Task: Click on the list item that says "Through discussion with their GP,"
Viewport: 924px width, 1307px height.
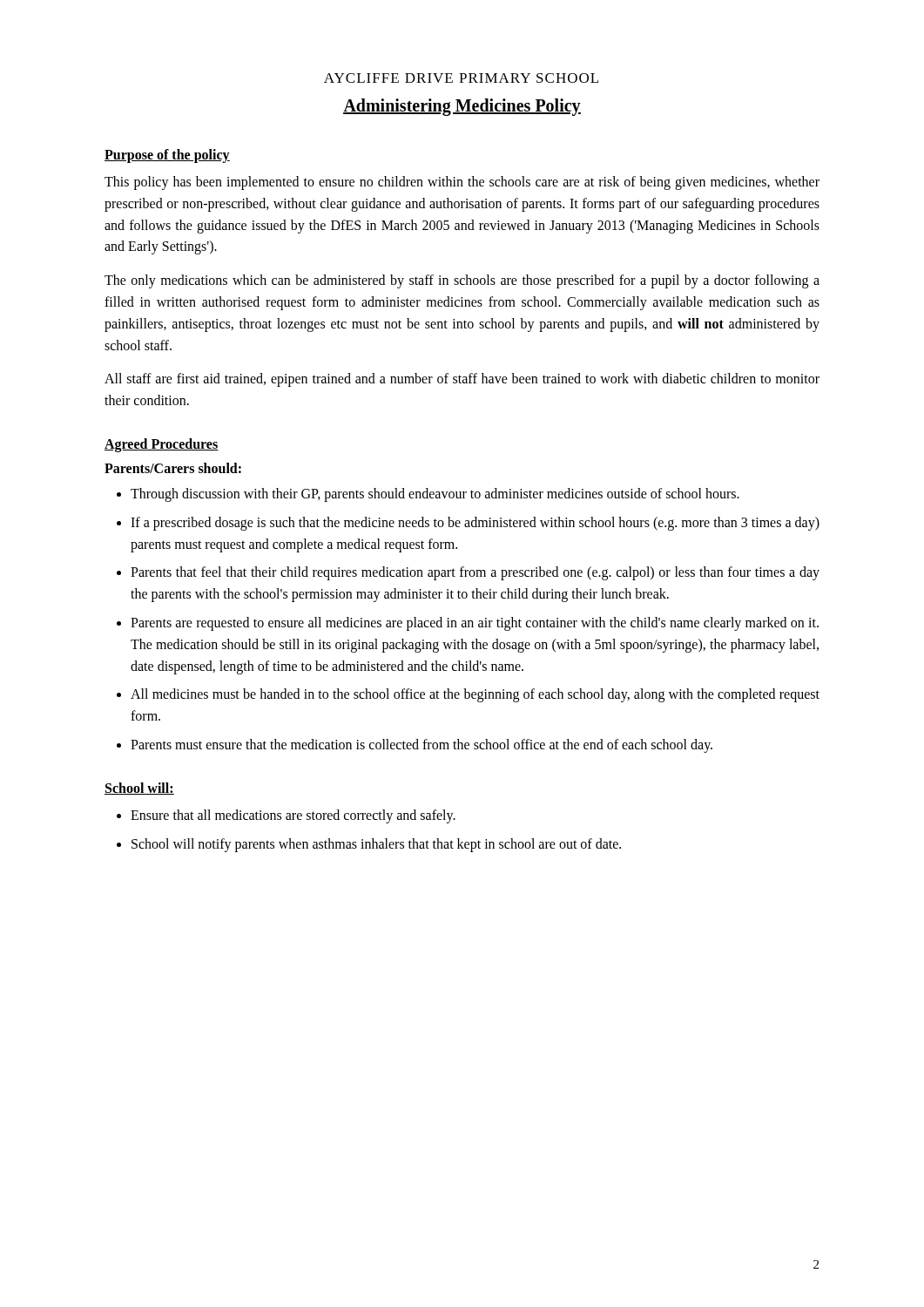Action: point(435,494)
